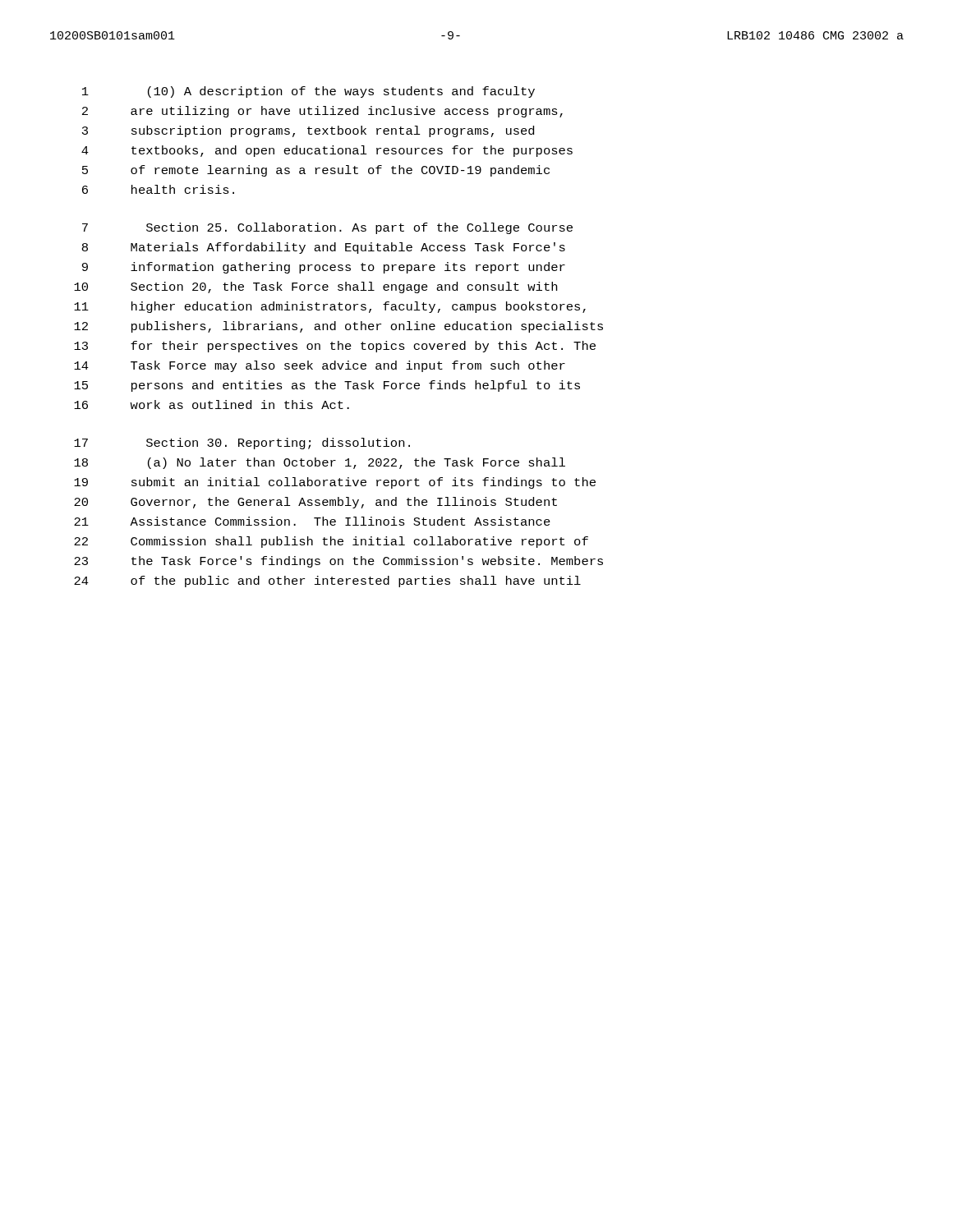Select the text block starting "1 (10) A description of the"

[476, 141]
